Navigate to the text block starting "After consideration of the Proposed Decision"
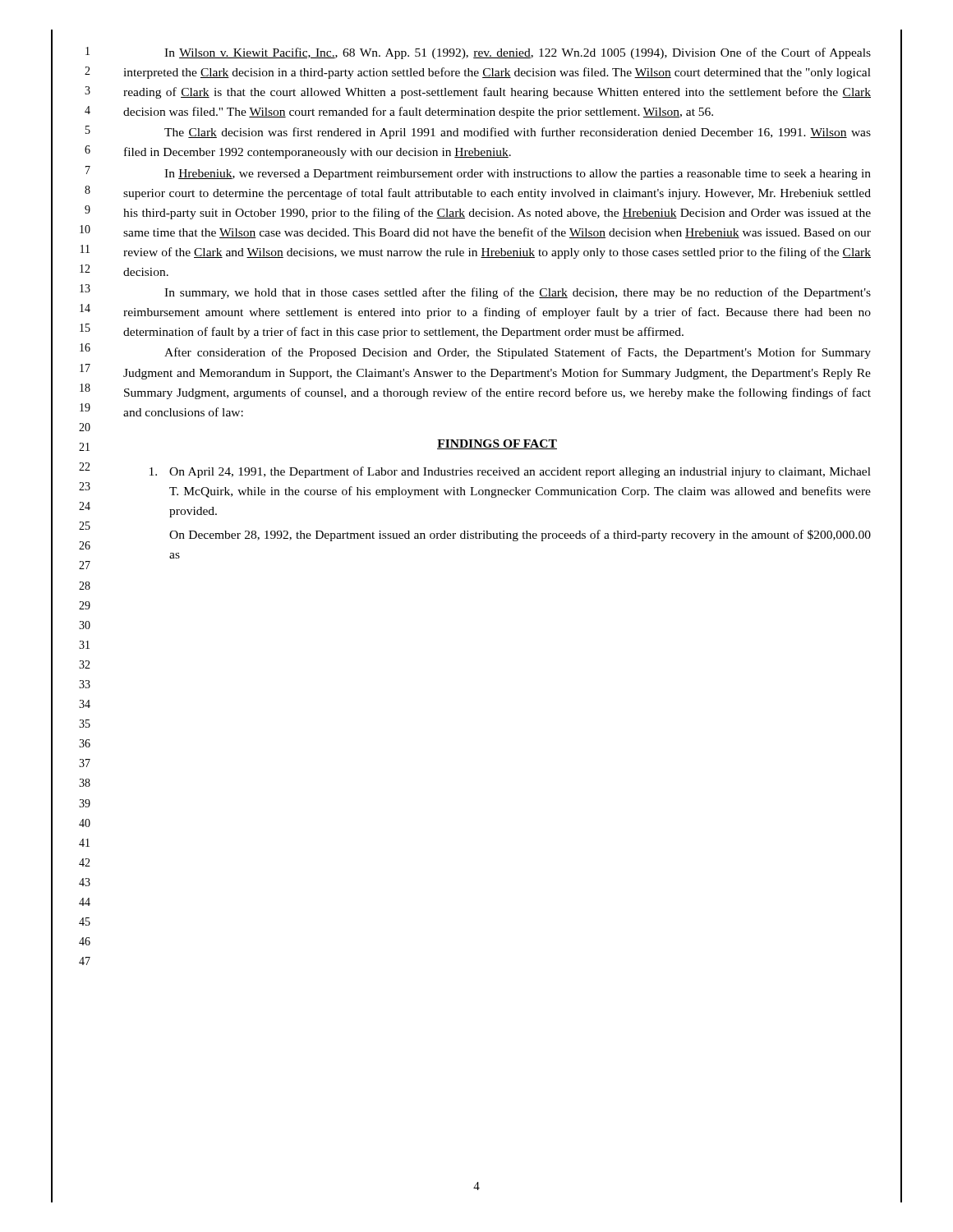The image size is (953, 1232). point(497,382)
